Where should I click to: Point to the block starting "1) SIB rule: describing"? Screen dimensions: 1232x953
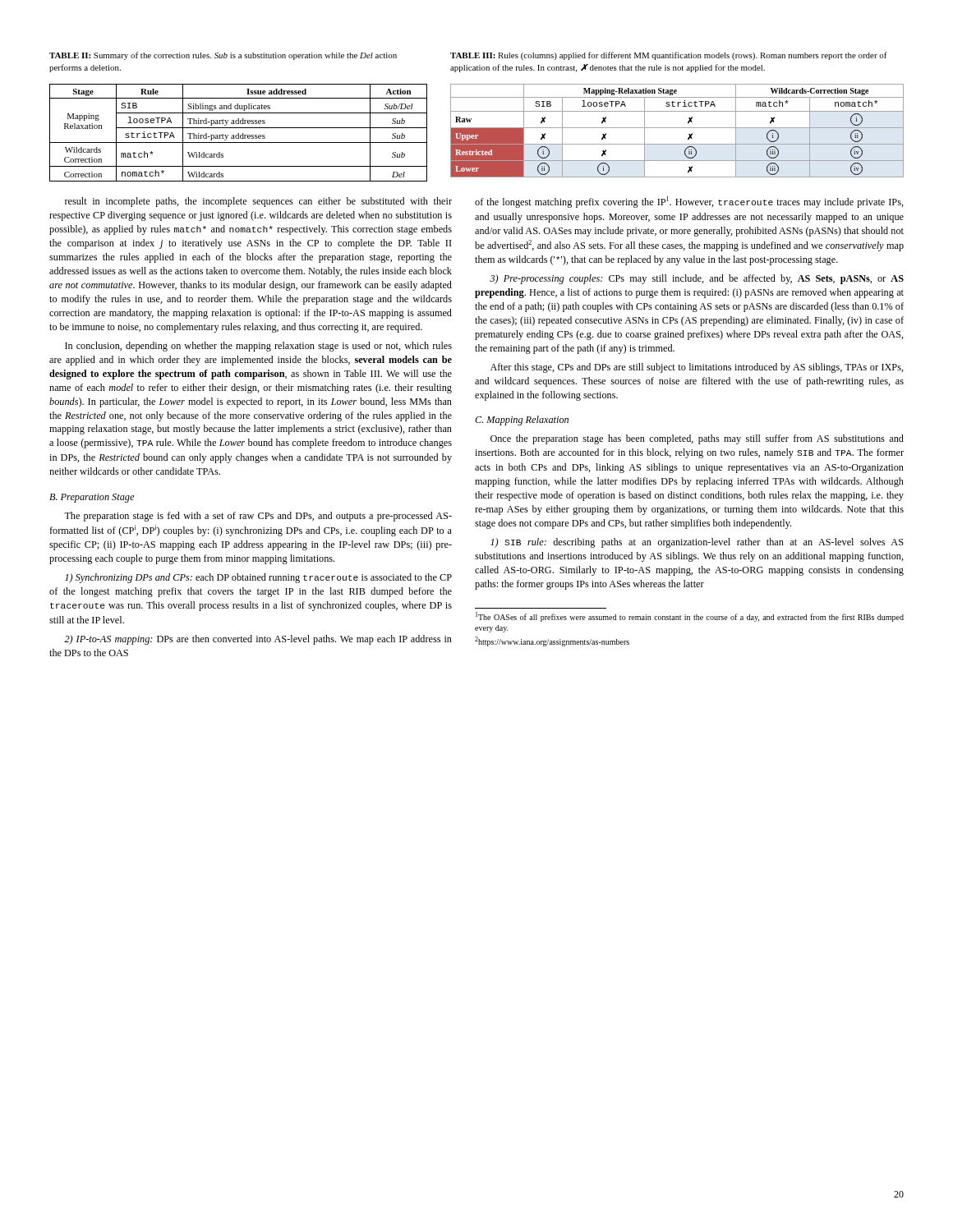689,563
